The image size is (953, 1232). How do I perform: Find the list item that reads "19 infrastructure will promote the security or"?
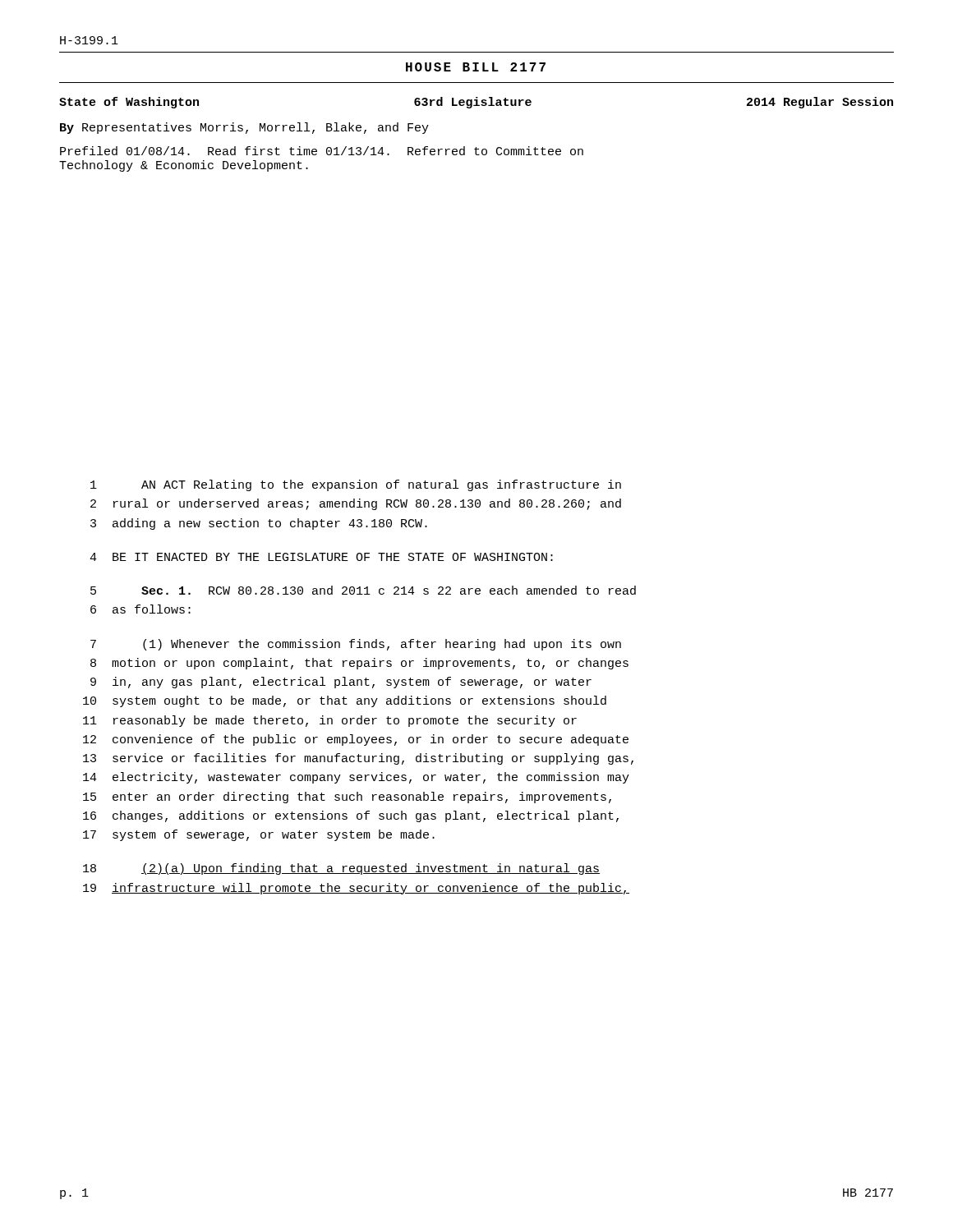476,889
